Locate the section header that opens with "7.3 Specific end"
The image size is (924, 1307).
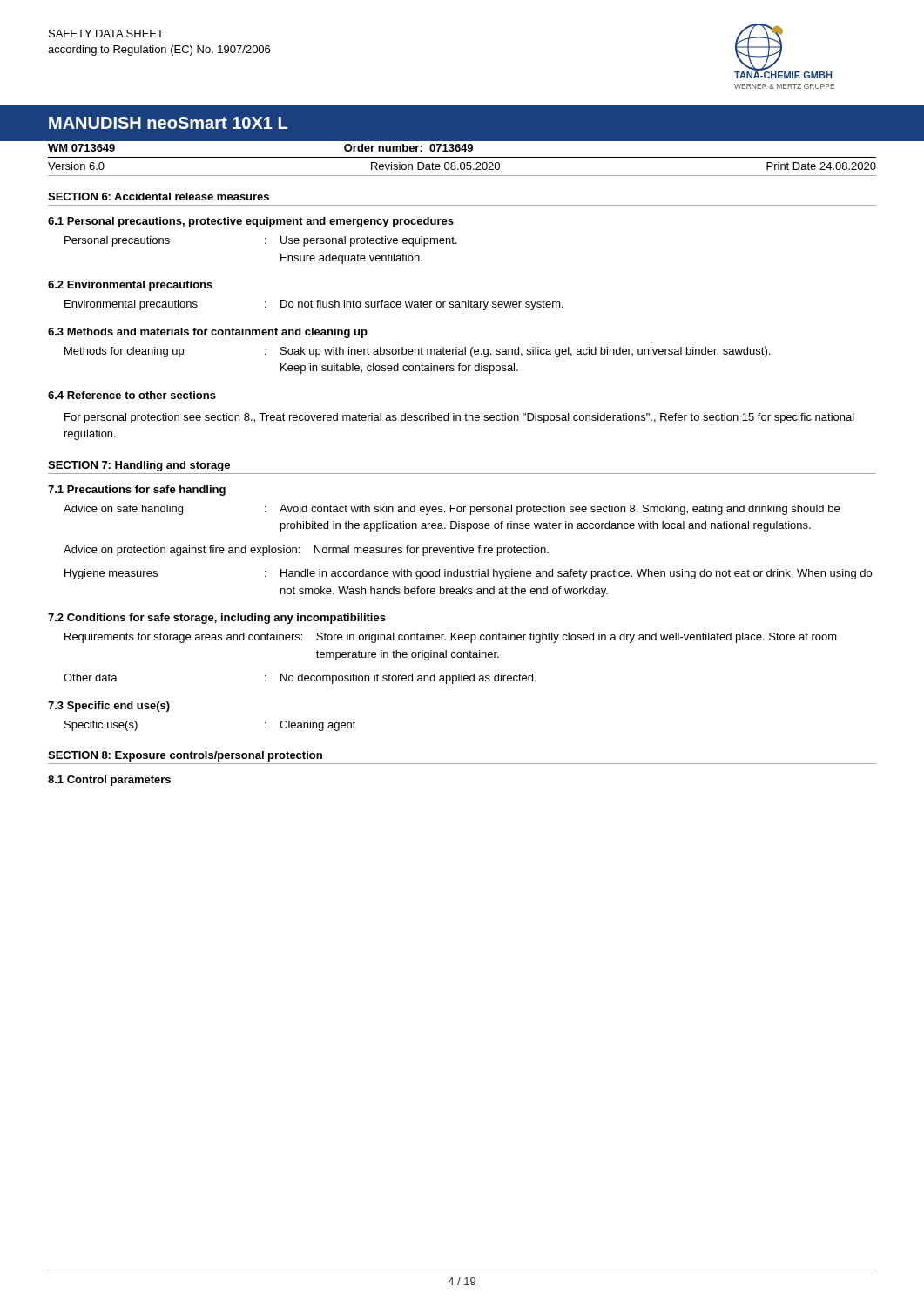[x=109, y=705]
